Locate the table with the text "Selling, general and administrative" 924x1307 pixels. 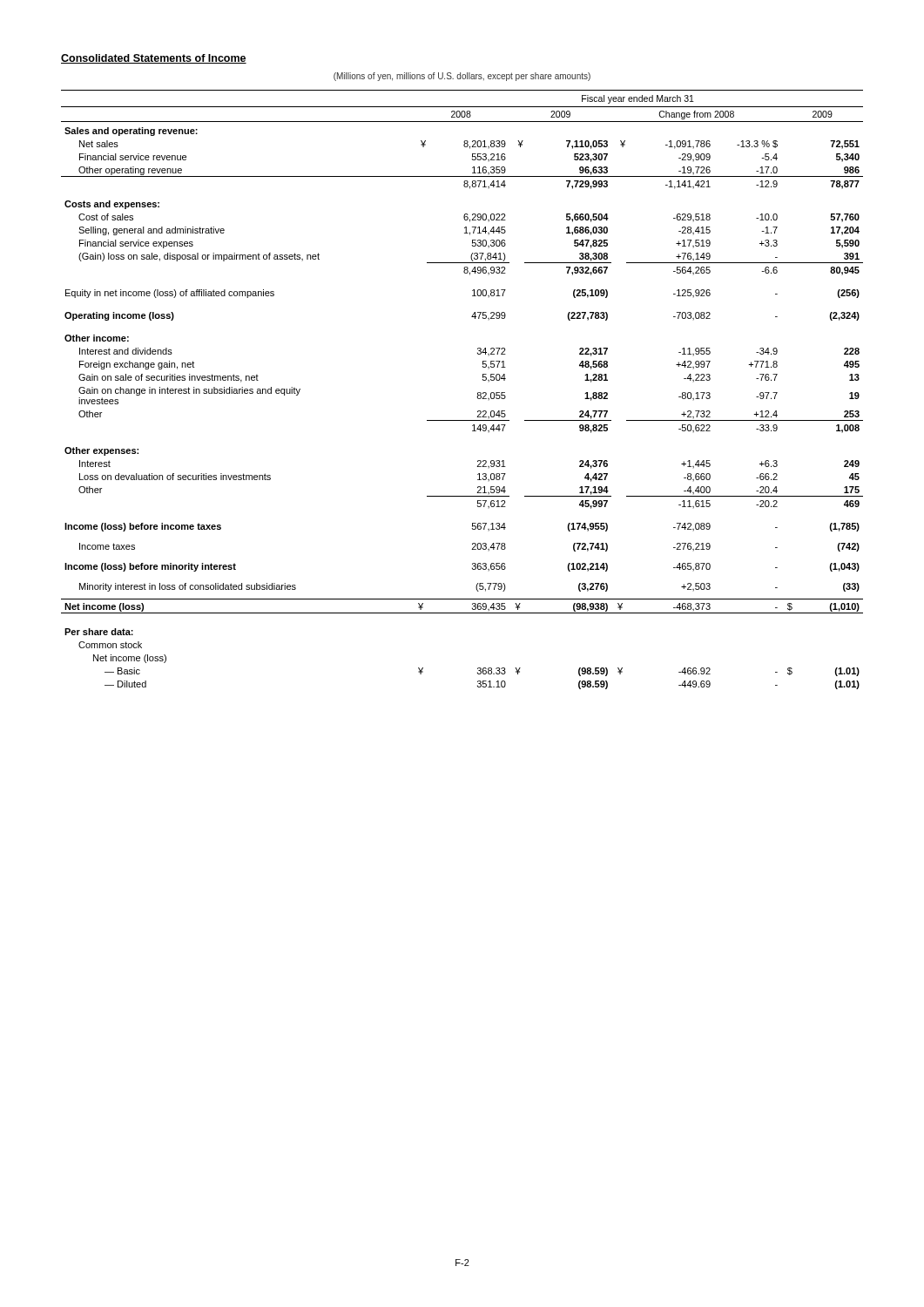coord(462,390)
